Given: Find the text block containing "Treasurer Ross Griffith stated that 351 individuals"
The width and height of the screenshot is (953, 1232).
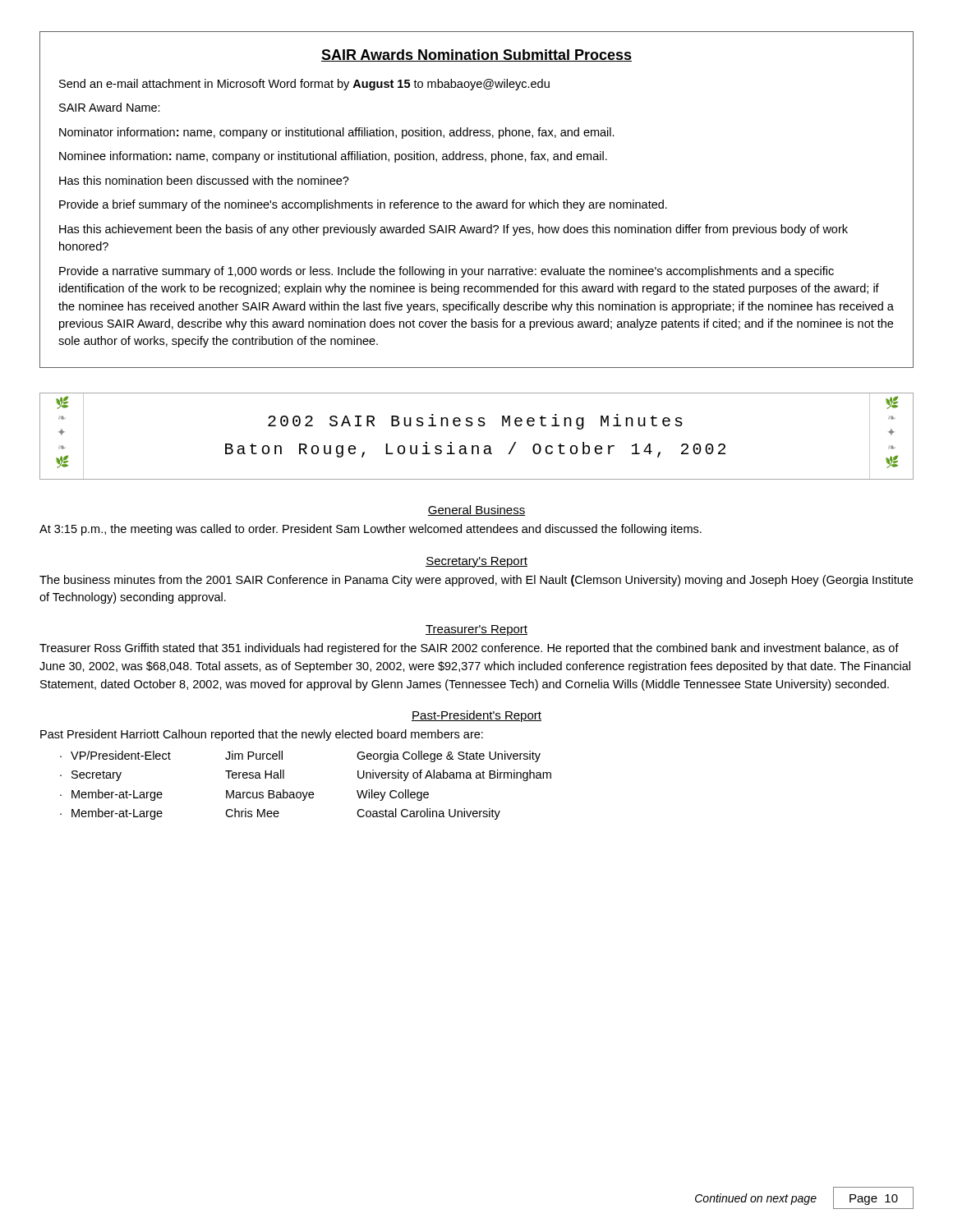Looking at the screenshot, I should (x=475, y=666).
